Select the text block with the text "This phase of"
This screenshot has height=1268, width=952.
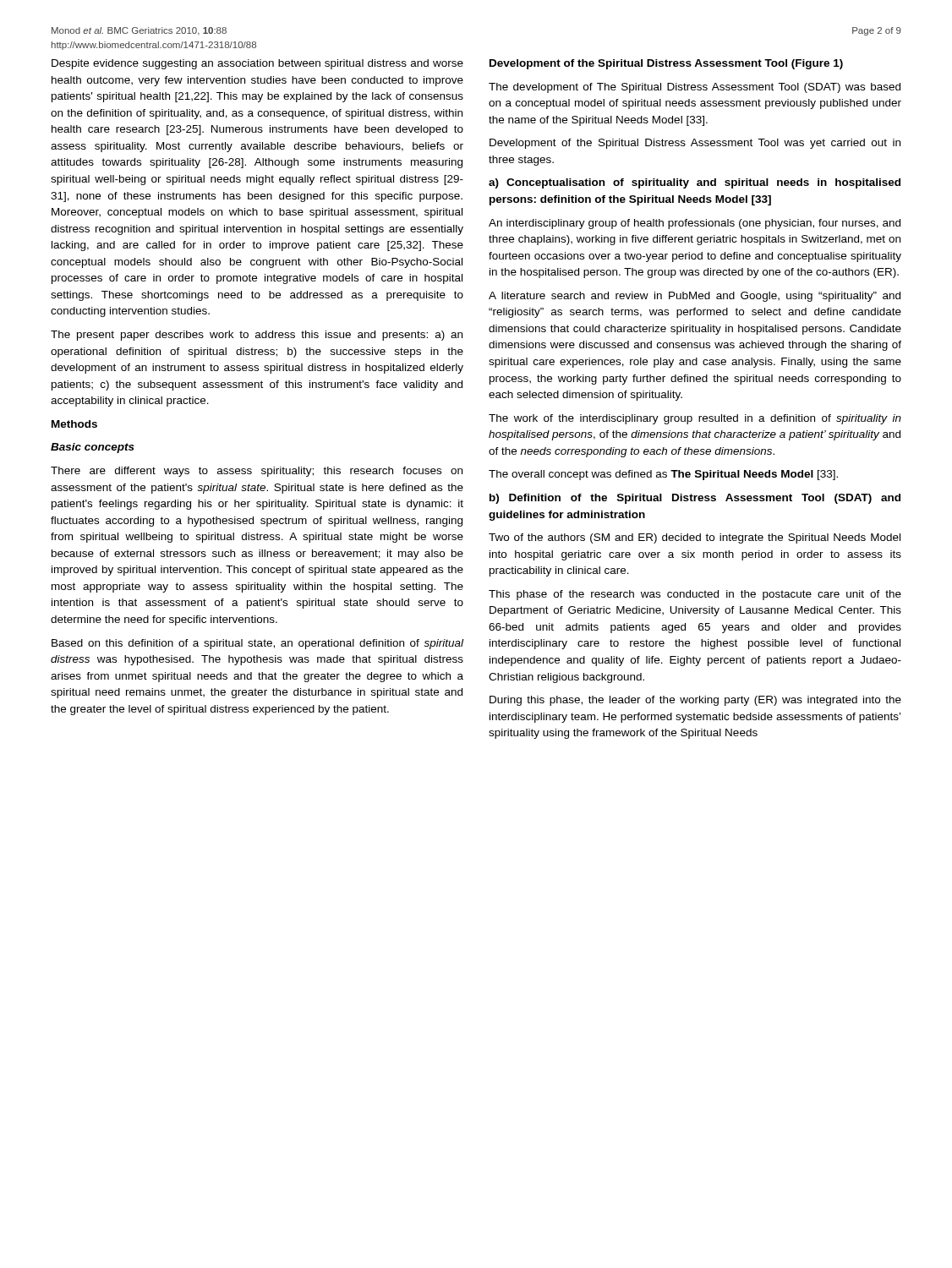pos(695,635)
